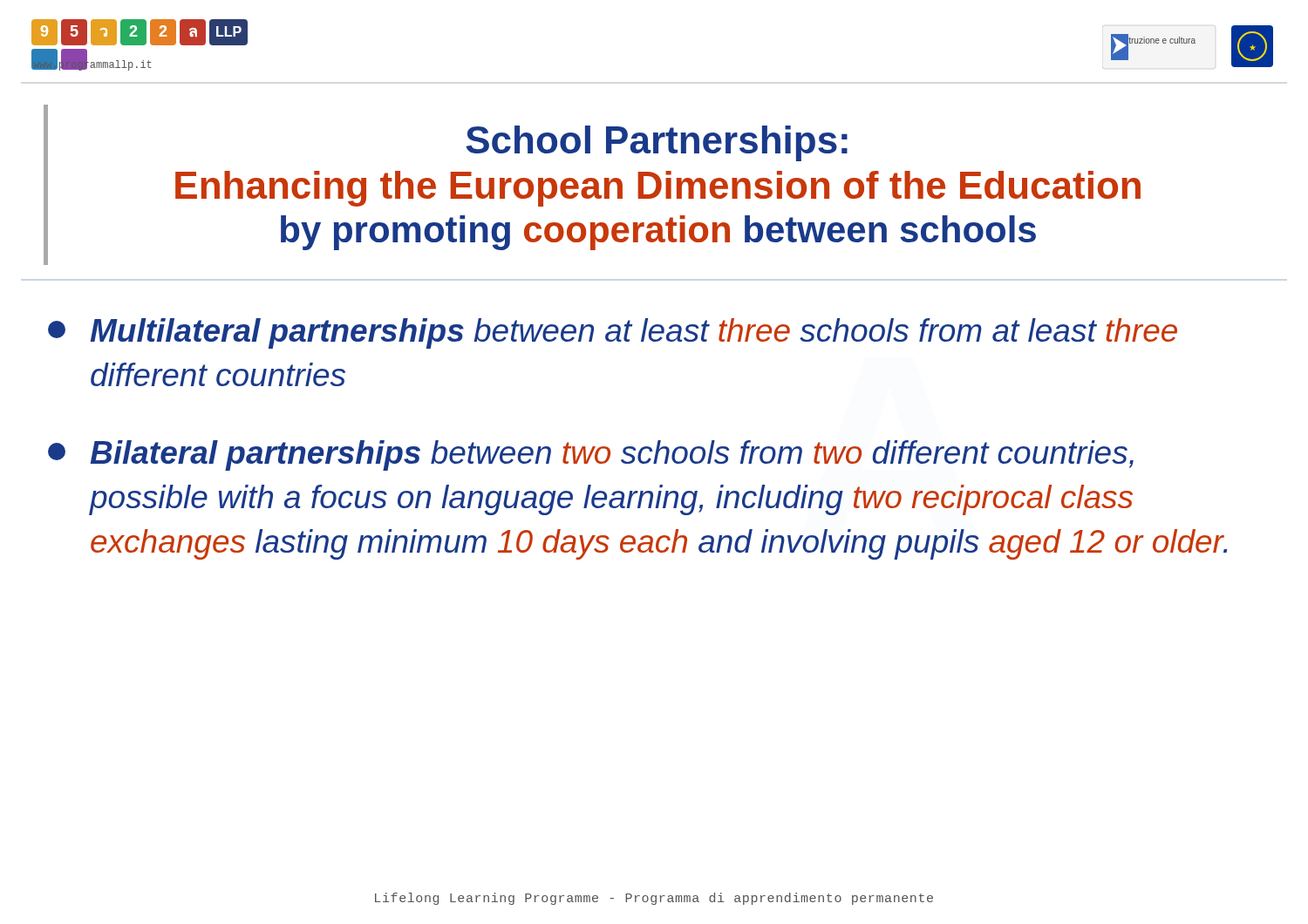The width and height of the screenshot is (1308, 924).
Task: Where is the passage that starts "Bilateral partnerships between two schools from two"?
Action: coord(654,497)
